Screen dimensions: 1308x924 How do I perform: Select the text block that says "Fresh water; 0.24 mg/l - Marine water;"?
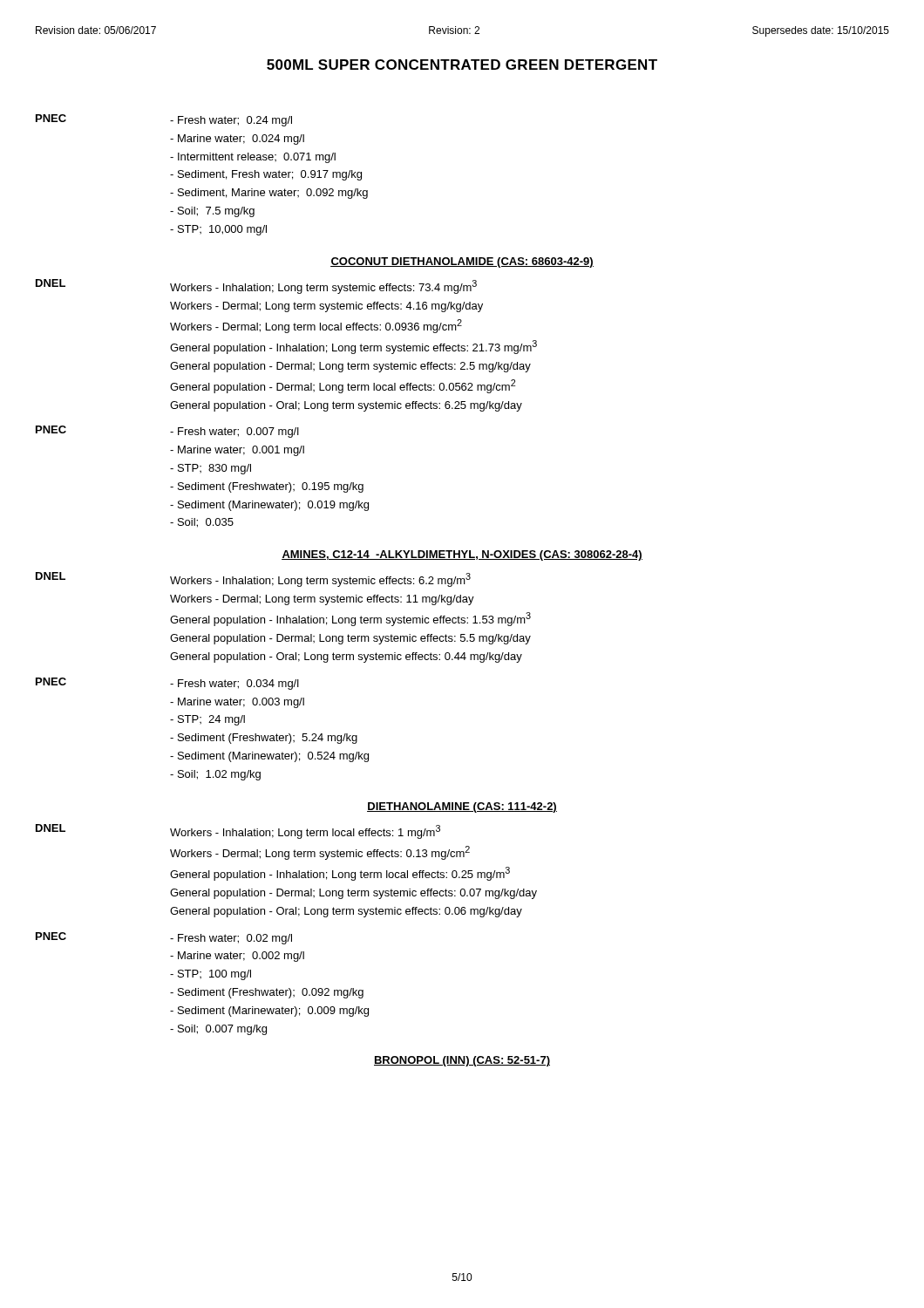coord(231,121)
